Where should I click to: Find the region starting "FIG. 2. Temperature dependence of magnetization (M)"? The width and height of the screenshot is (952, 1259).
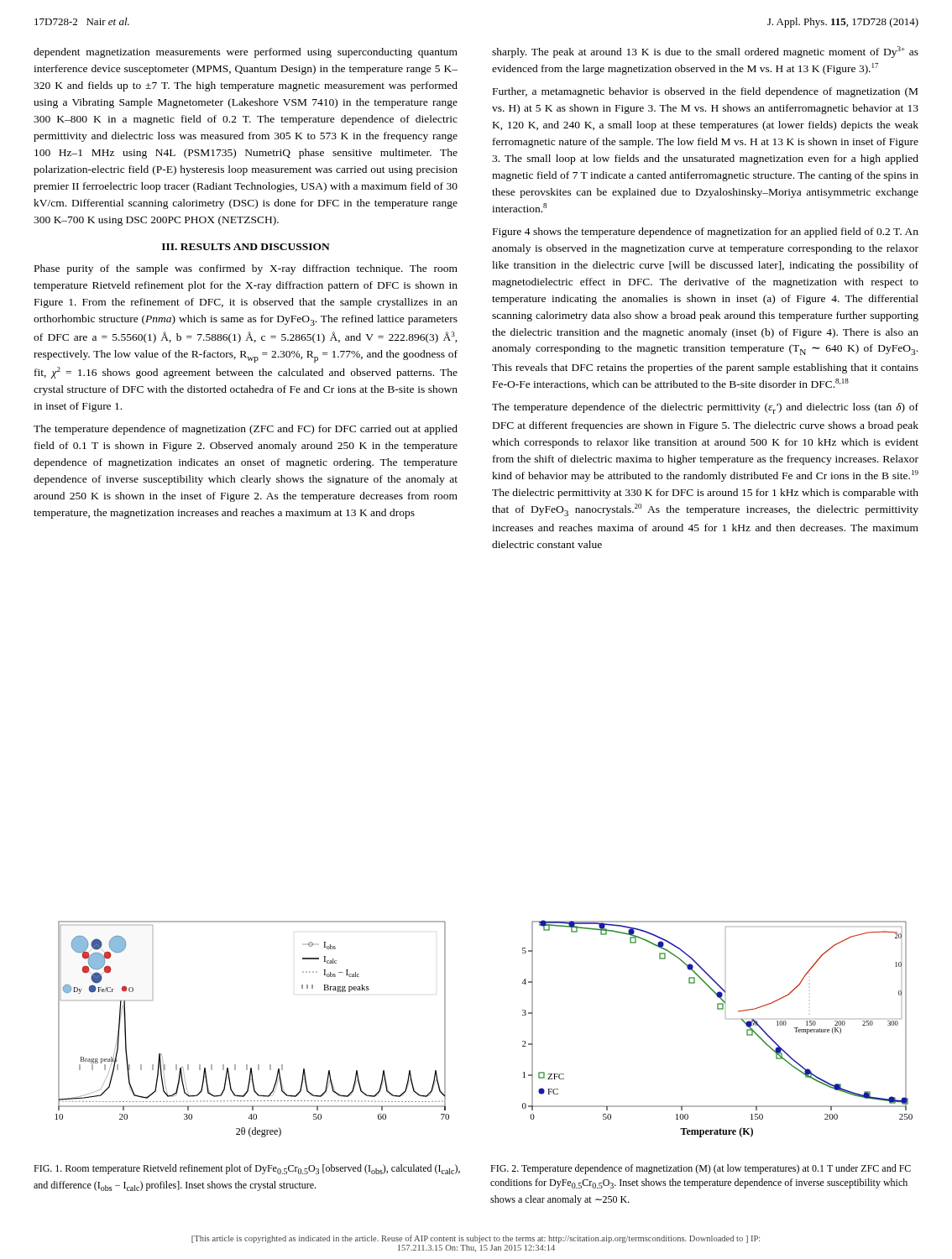coord(701,1184)
